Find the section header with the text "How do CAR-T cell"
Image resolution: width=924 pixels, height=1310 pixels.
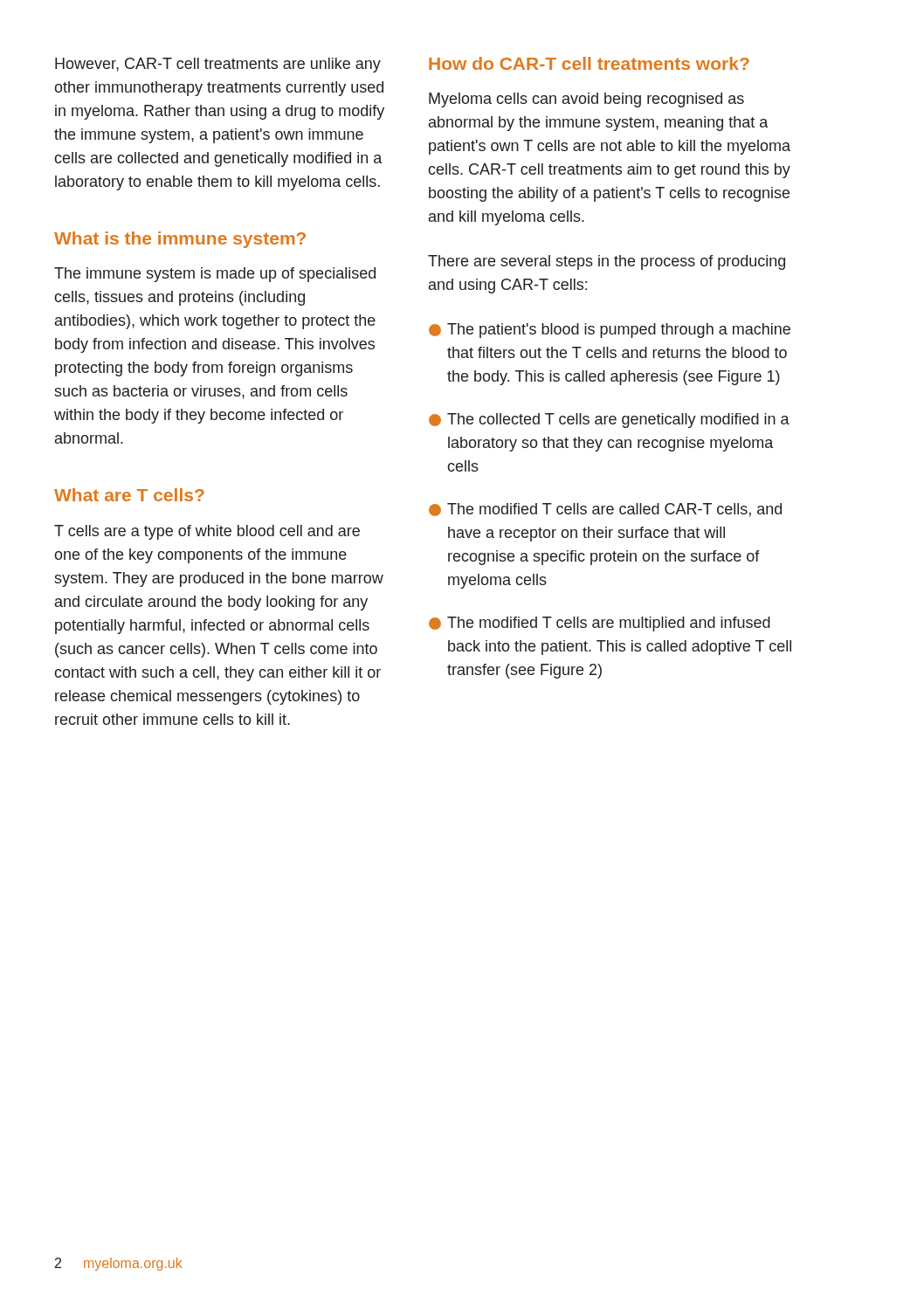(x=589, y=63)
